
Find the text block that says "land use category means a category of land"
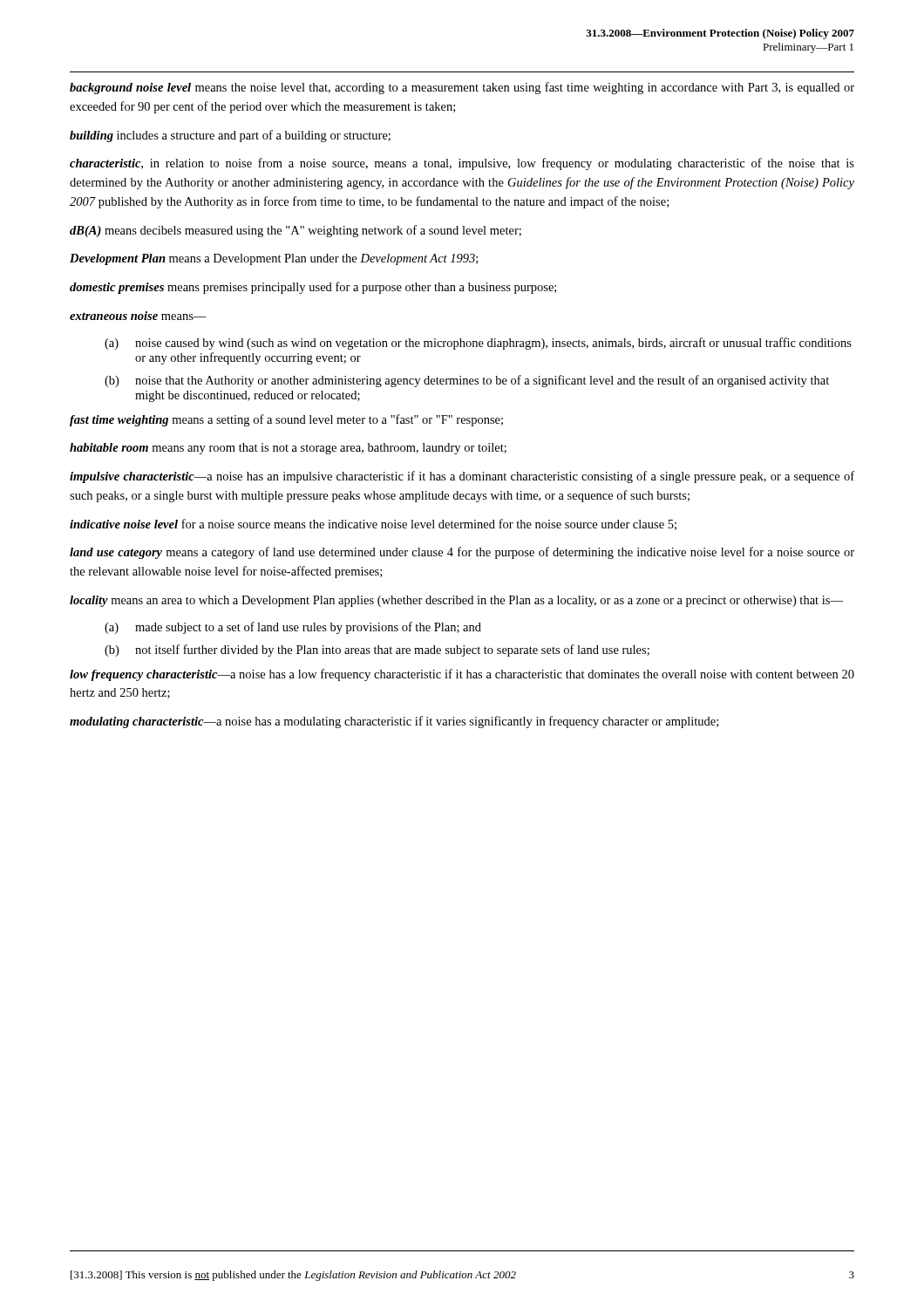(462, 562)
